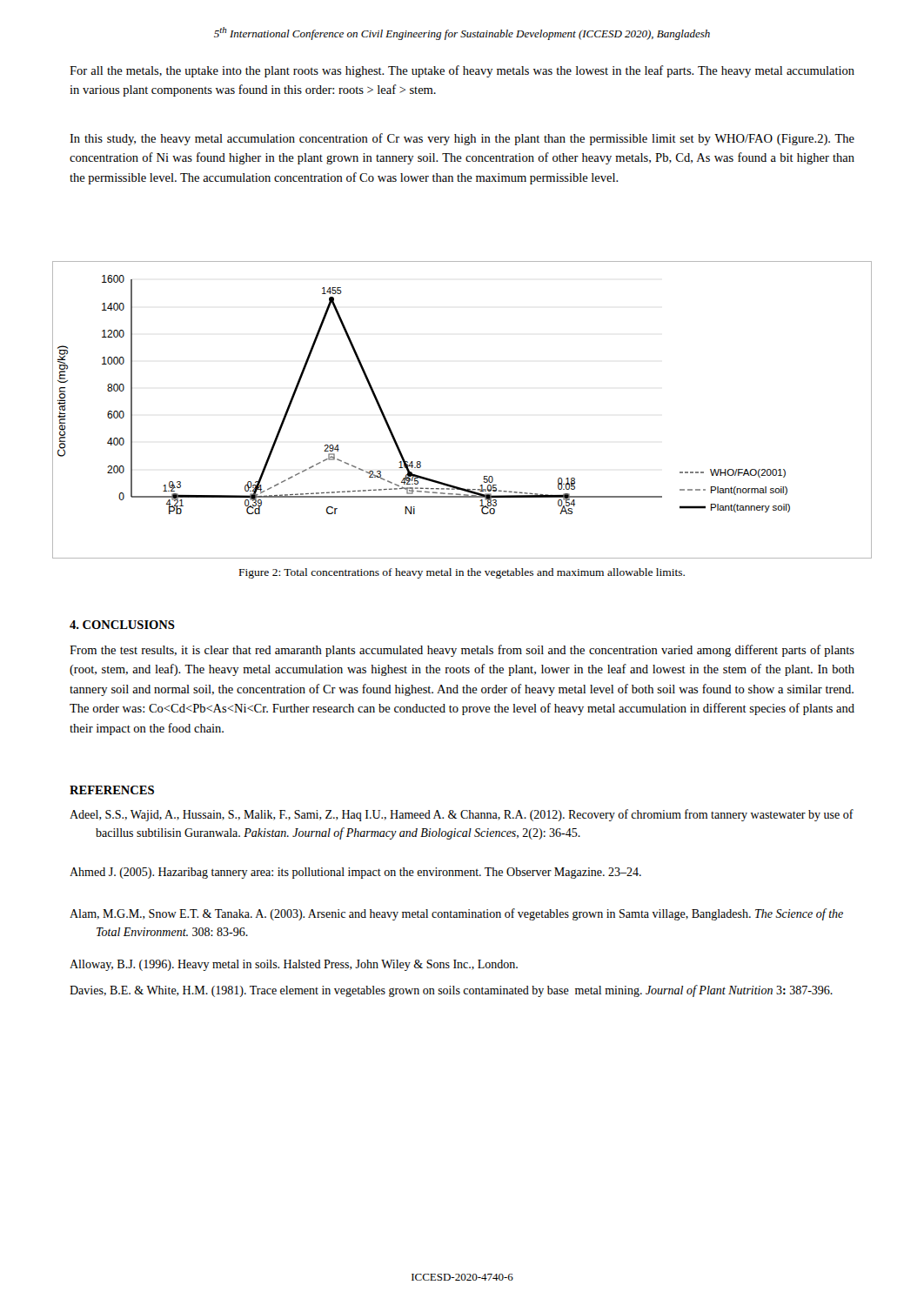The height and width of the screenshot is (1305, 924).
Task: Locate the element starting "Figure 2: Total concentrations of heavy"
Action: click(x=462, y=572)
